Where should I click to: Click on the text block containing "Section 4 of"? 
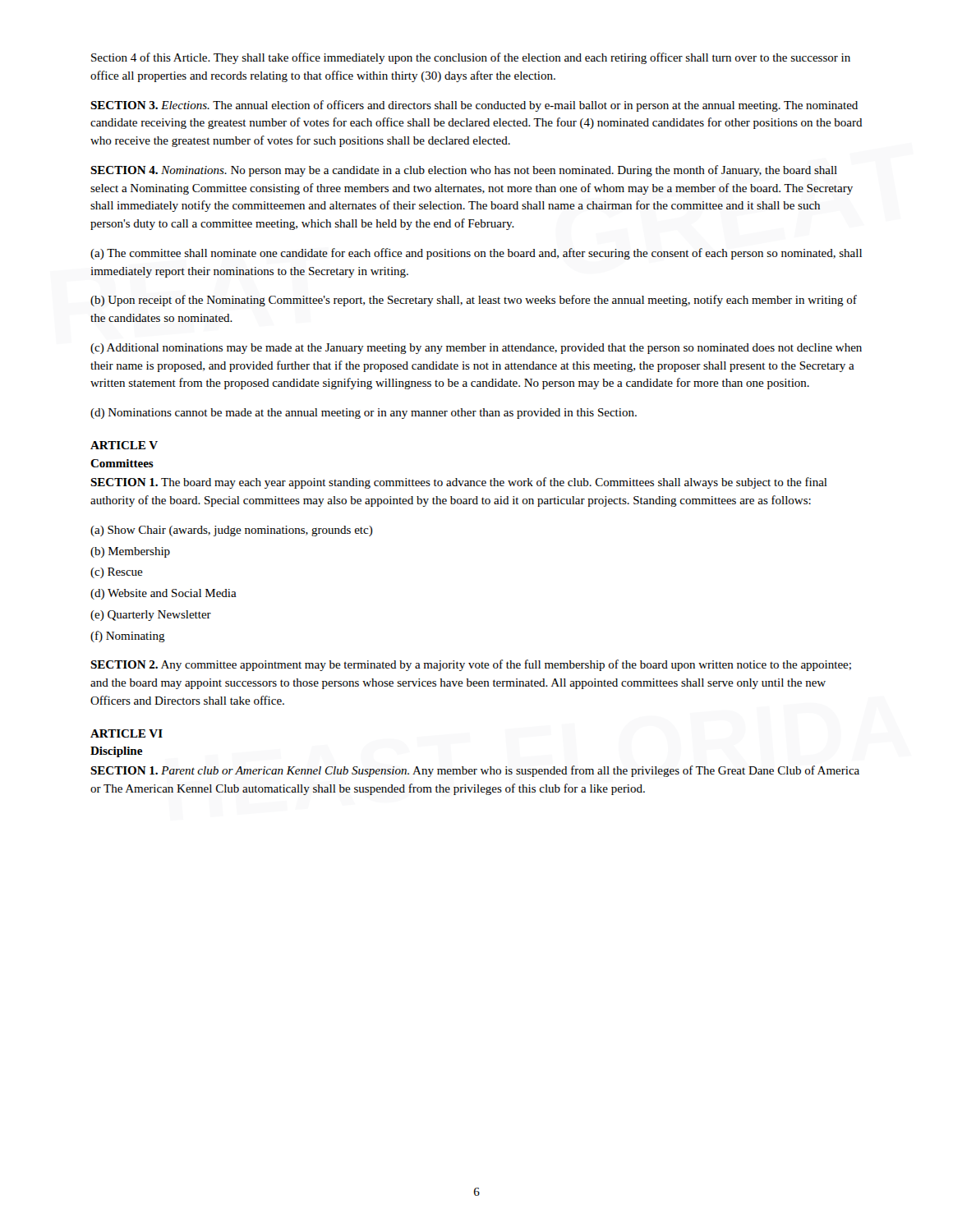tap(470, 66)
